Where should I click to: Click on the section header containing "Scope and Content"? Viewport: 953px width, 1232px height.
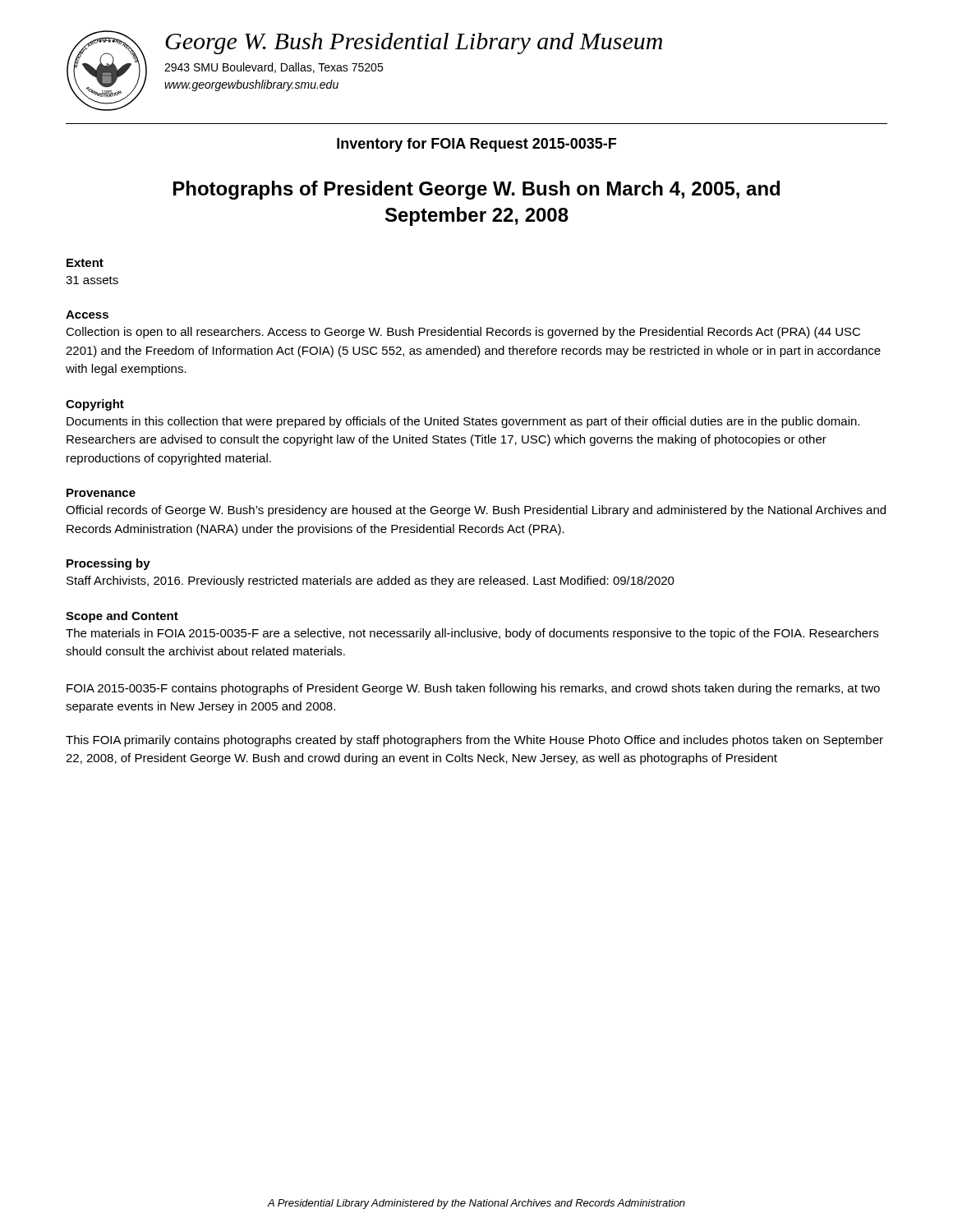122,615
